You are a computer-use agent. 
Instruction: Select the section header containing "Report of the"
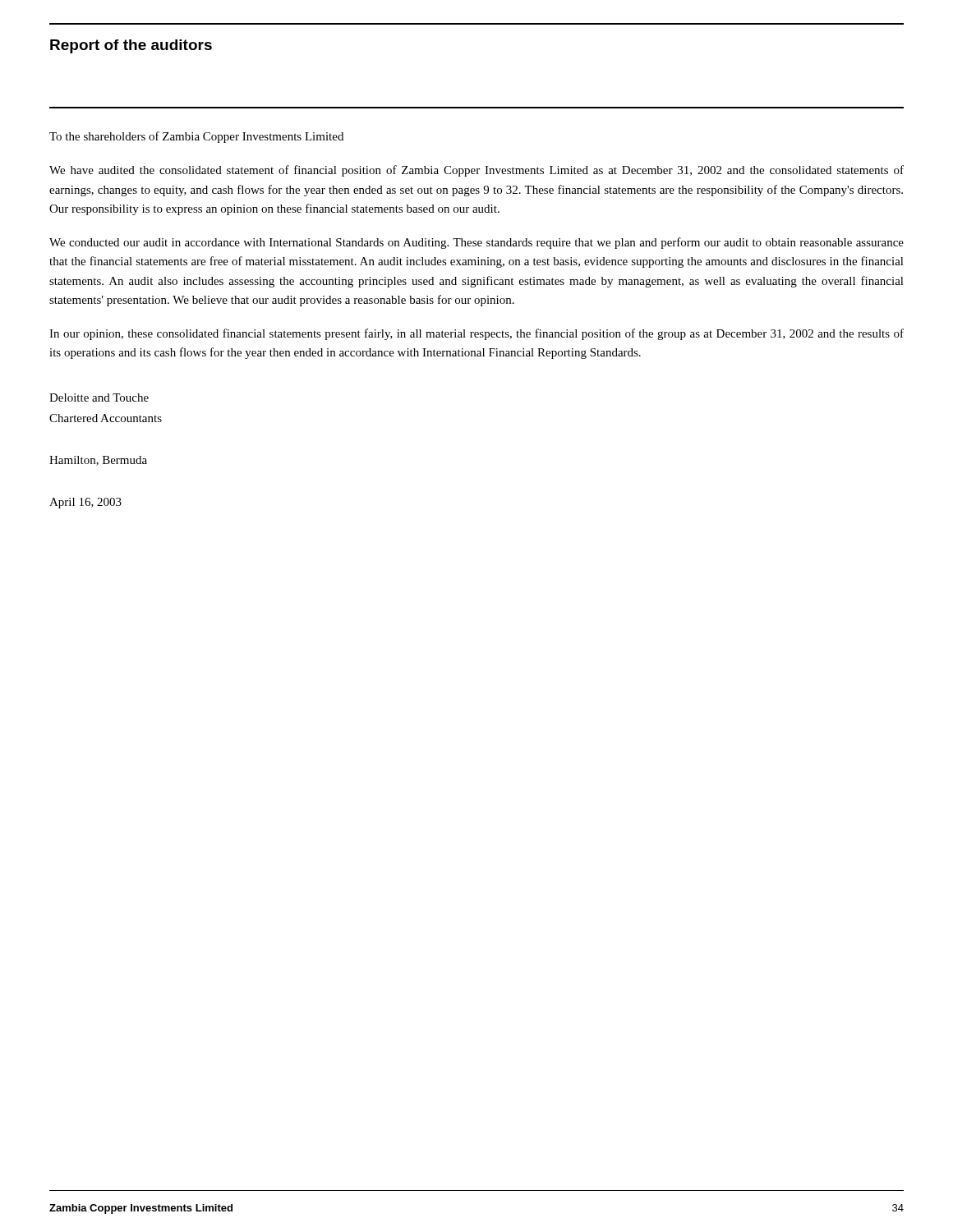[131, 45]
